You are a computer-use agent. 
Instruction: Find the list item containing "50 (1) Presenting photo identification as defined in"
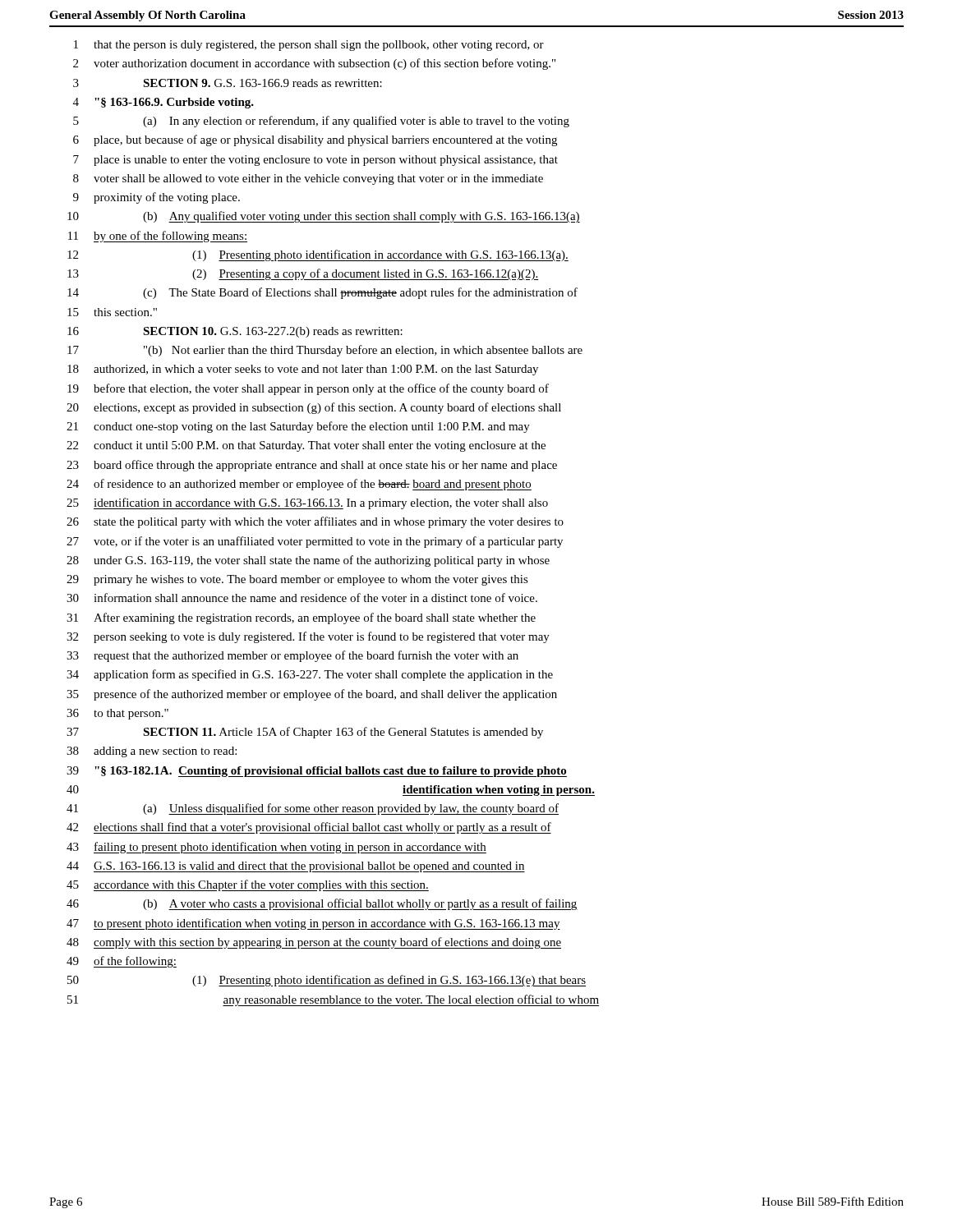click(476, 990)
